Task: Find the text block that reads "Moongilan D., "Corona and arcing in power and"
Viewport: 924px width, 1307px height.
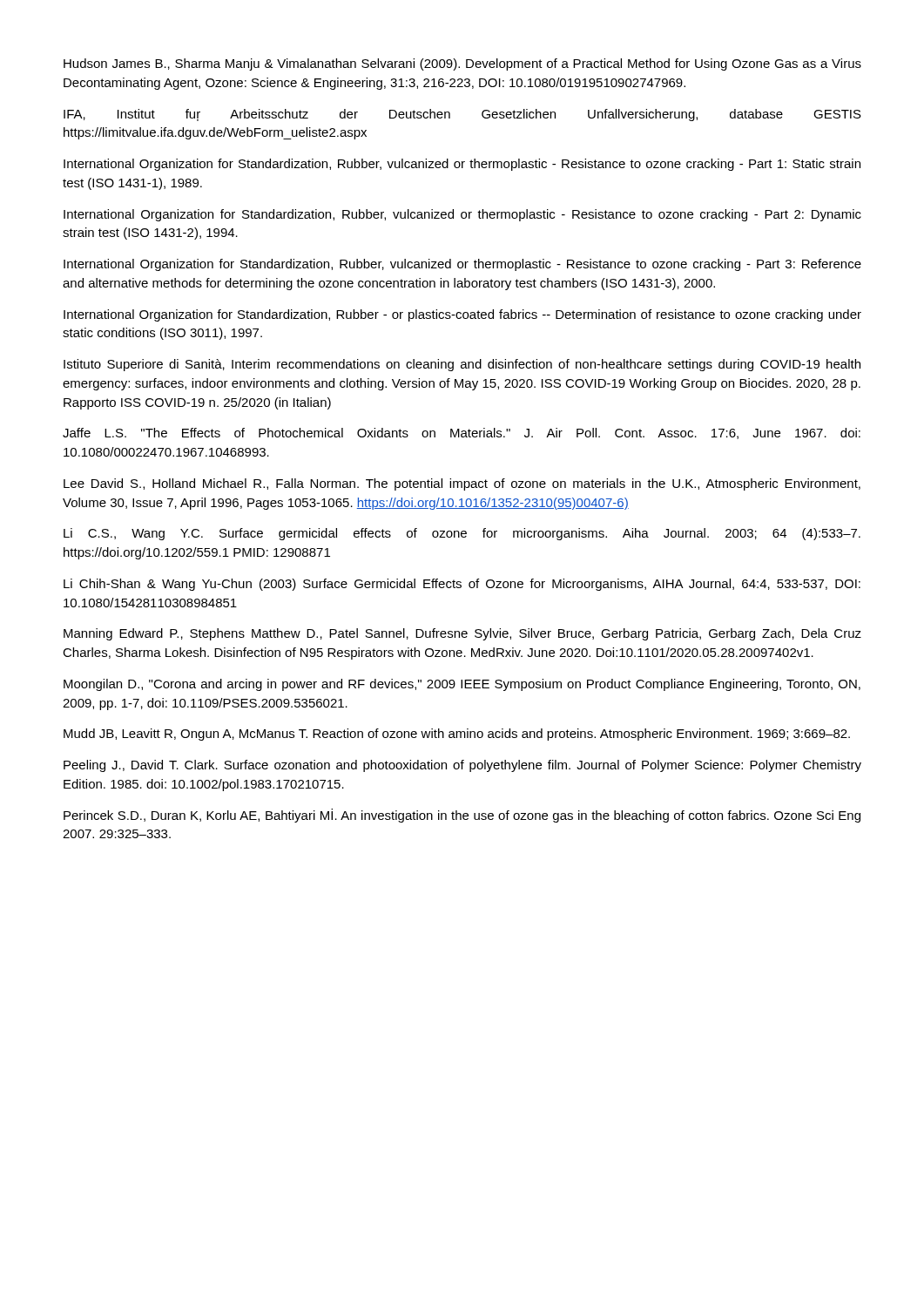Action: [x=462, y=693]
